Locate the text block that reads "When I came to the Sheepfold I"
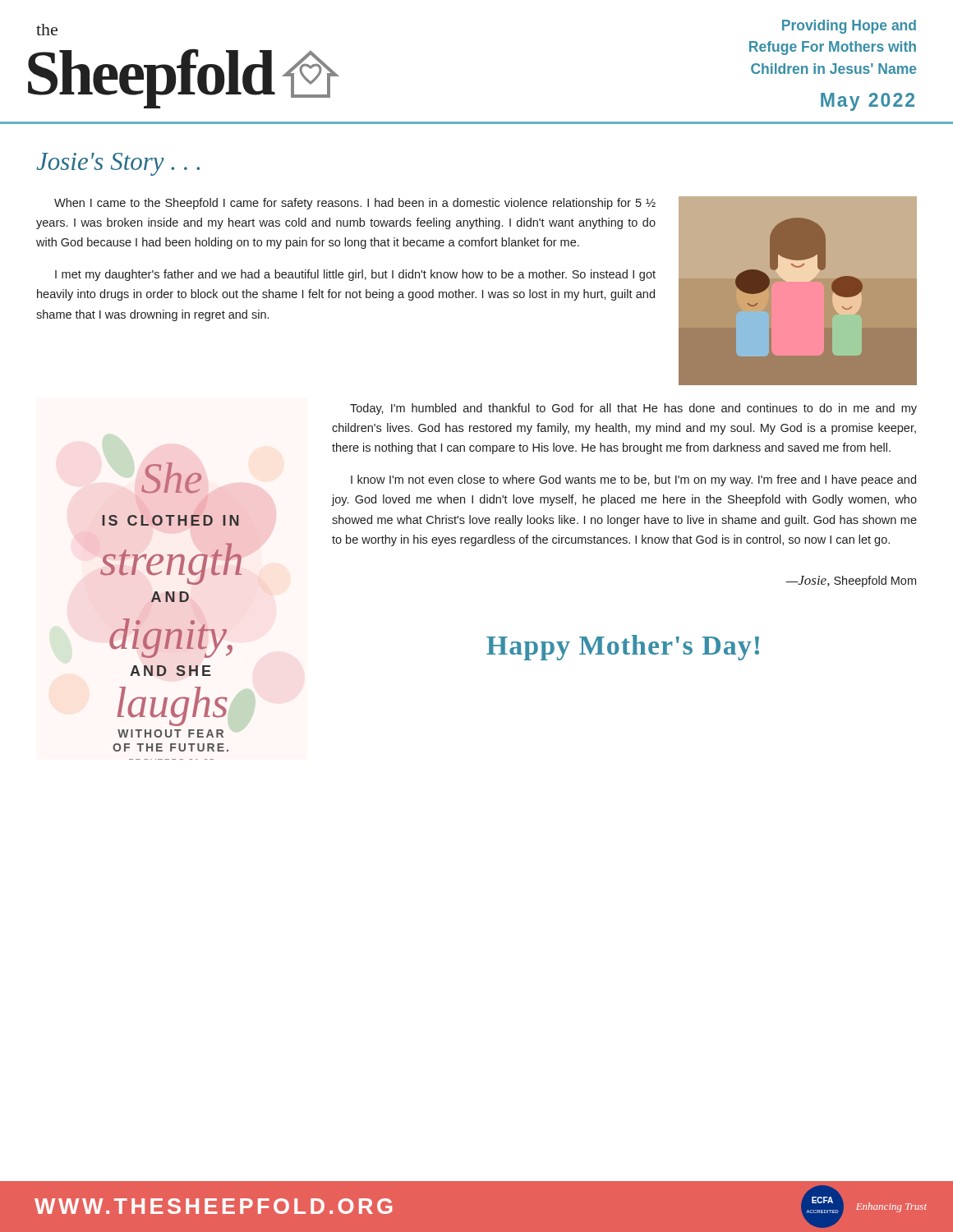The height and width of the screenshot is (1232, 953). click(355, 204)
